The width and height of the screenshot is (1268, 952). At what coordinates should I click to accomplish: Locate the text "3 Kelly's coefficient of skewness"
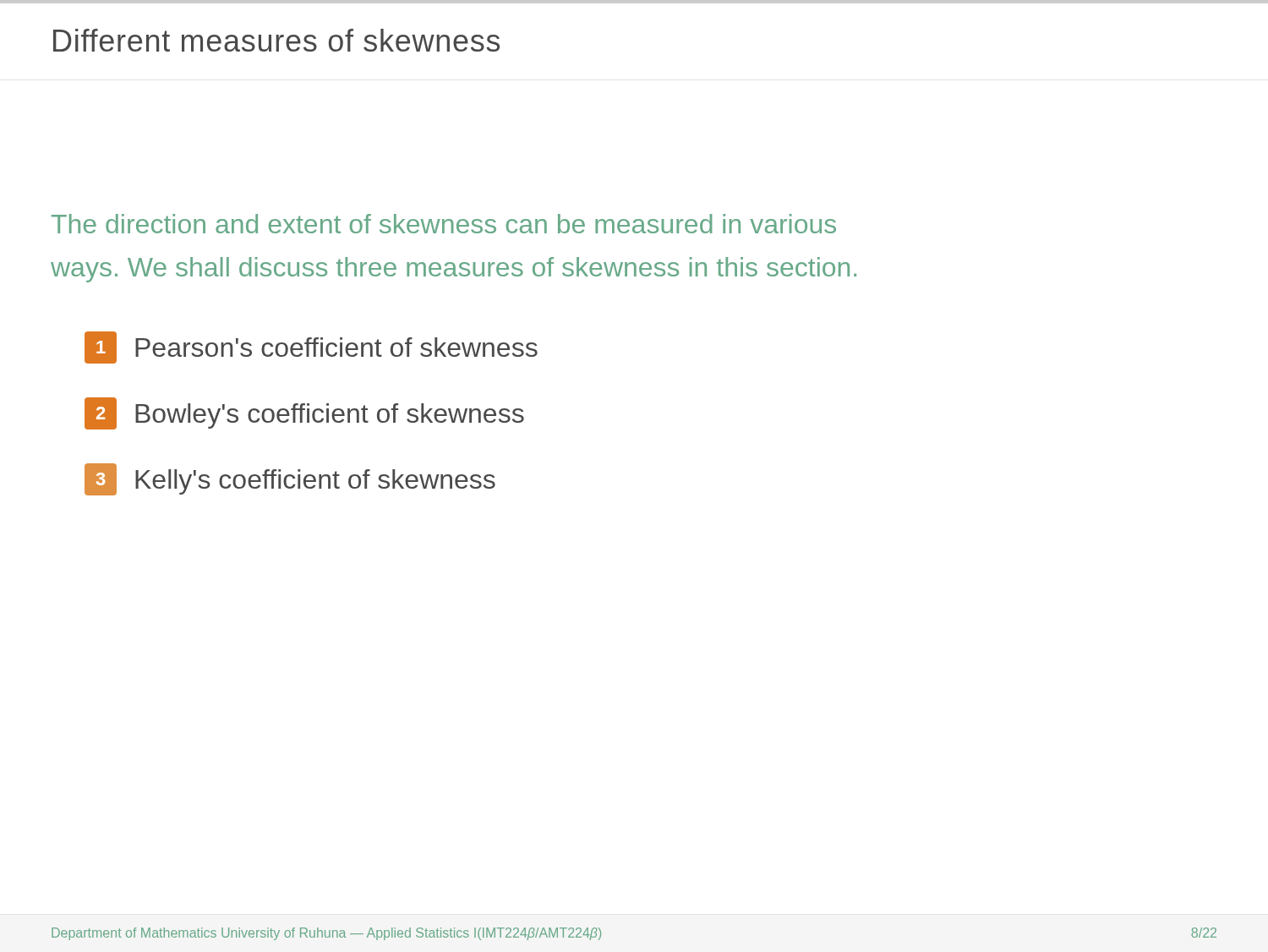(290, 480)
